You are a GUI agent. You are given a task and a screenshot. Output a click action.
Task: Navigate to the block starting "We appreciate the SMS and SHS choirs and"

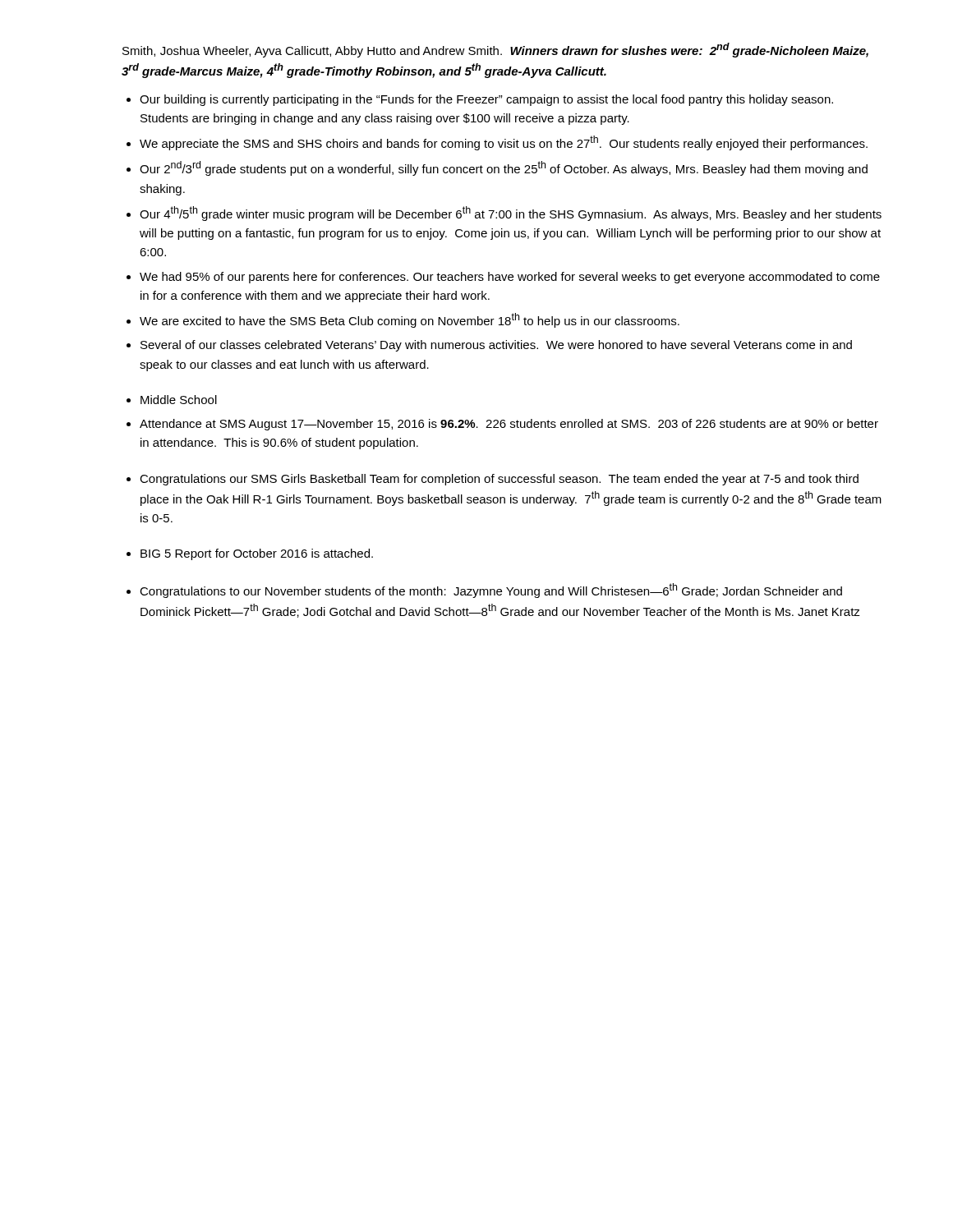point(504,142)
